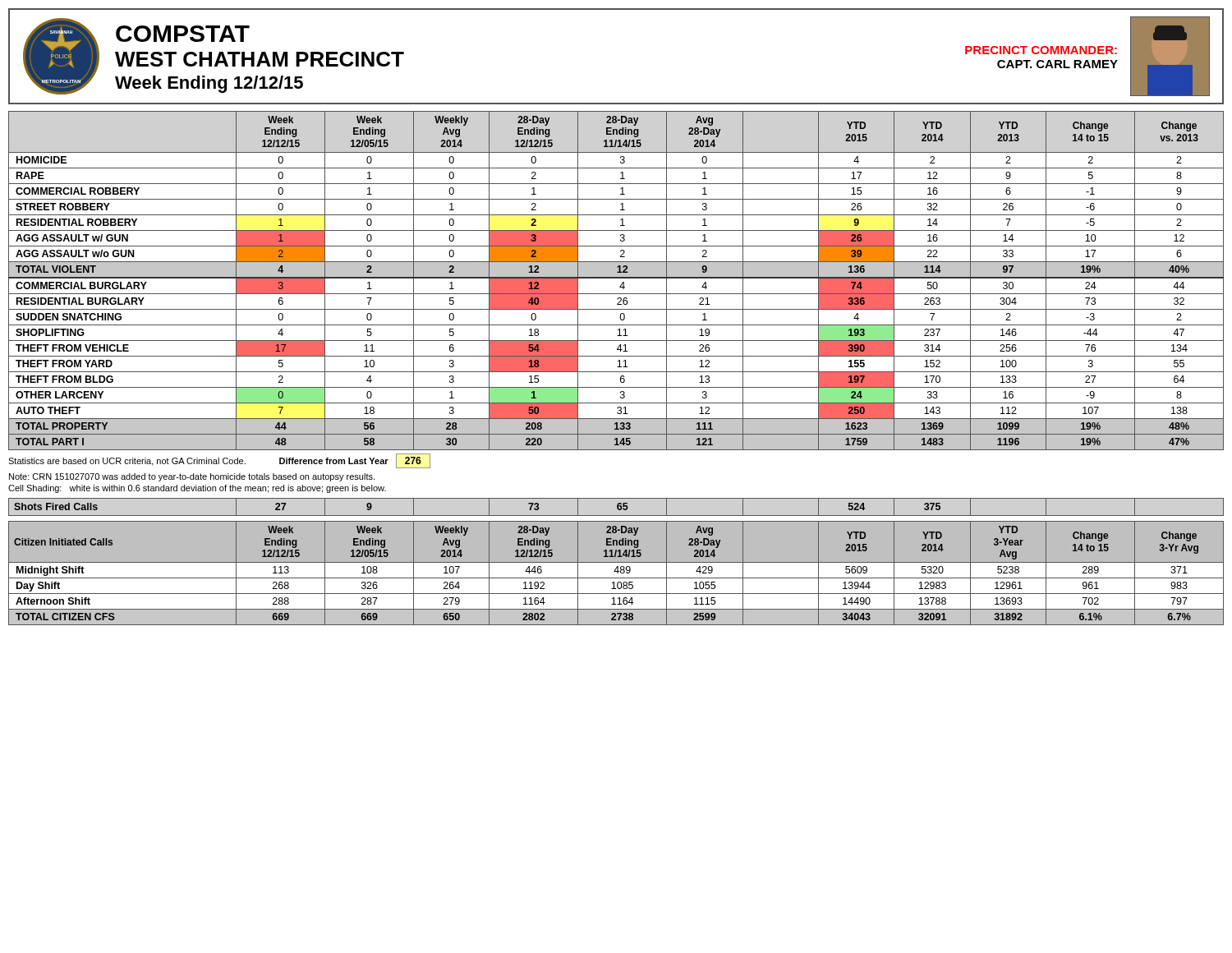Locate the table with the text "Shots Fired Calls"
The image size is (1232, 953).
pos(616,507)
